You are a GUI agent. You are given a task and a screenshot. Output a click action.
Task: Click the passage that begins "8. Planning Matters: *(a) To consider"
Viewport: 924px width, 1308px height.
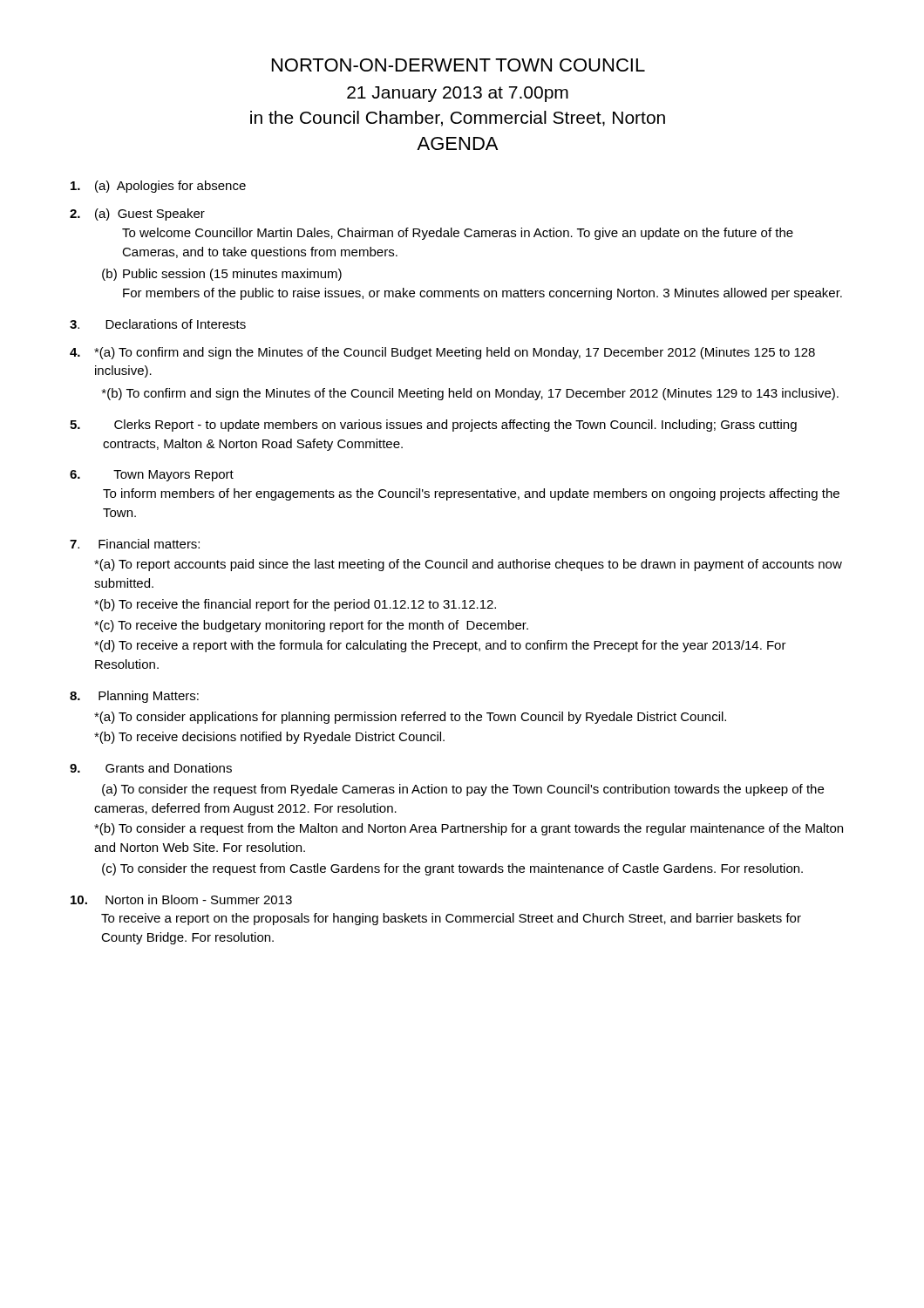[458, 716]
